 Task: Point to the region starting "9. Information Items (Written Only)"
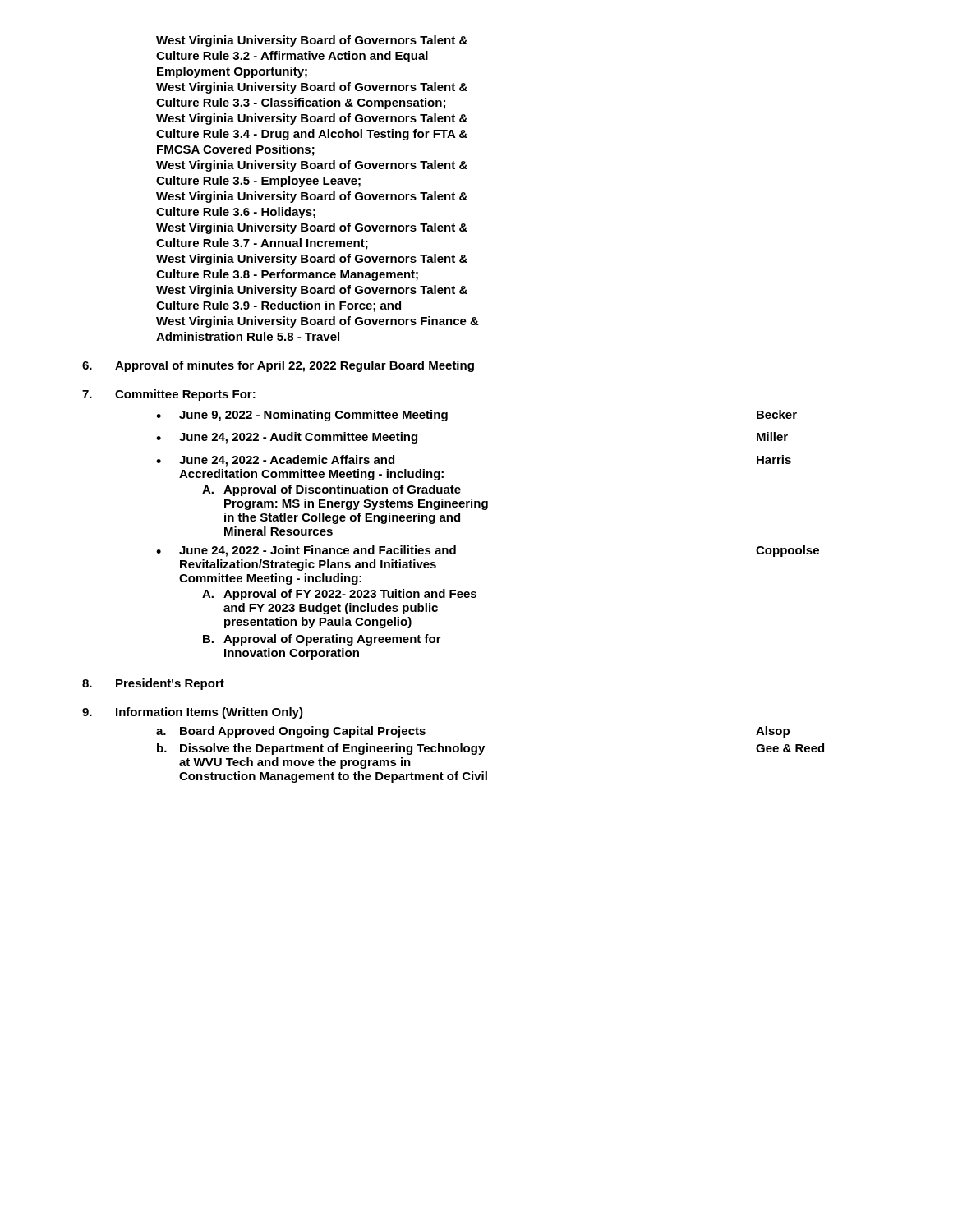tap(193, 713)
